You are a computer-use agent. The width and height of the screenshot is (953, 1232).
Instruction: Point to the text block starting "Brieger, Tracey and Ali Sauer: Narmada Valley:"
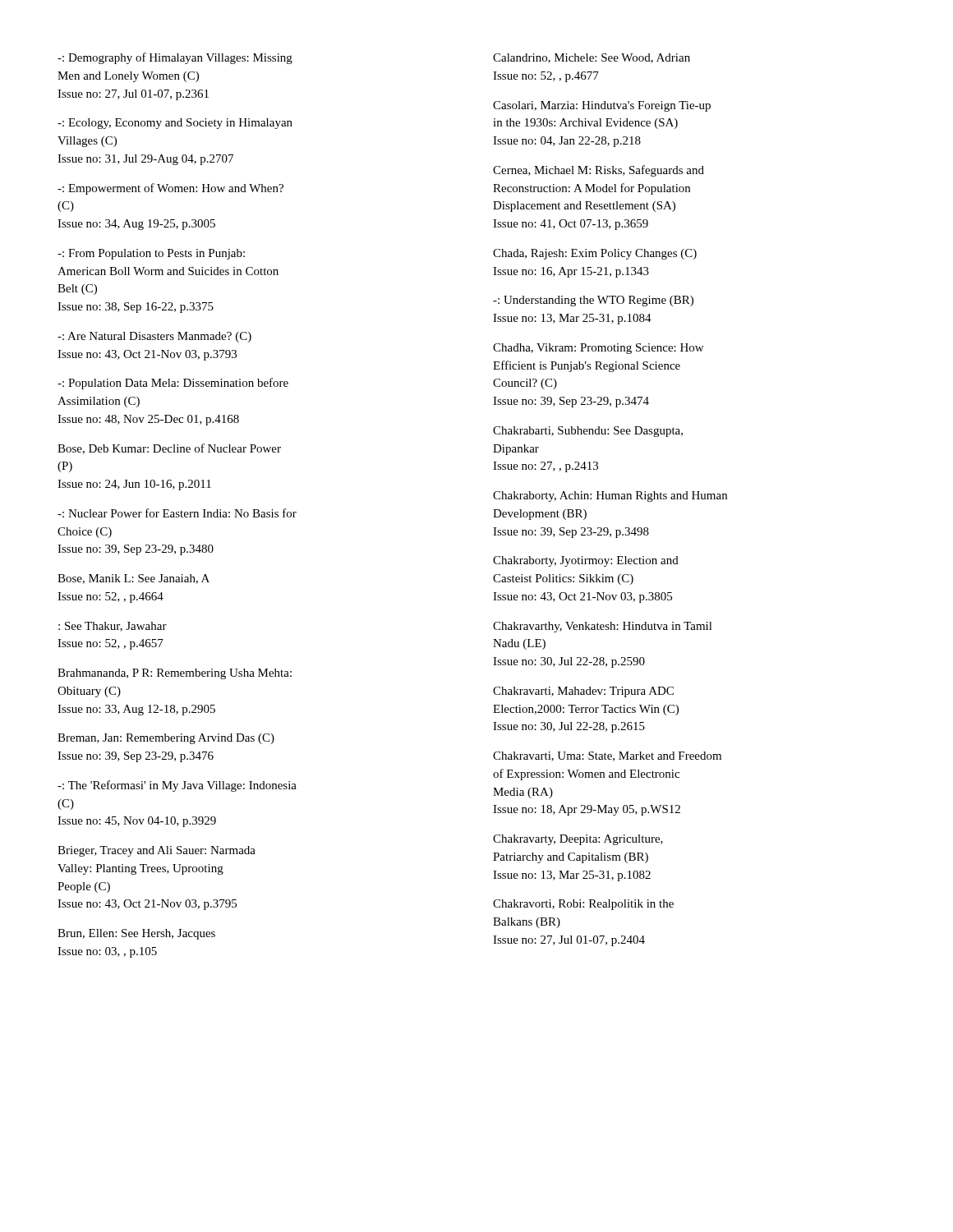click(x=157, y=851)
